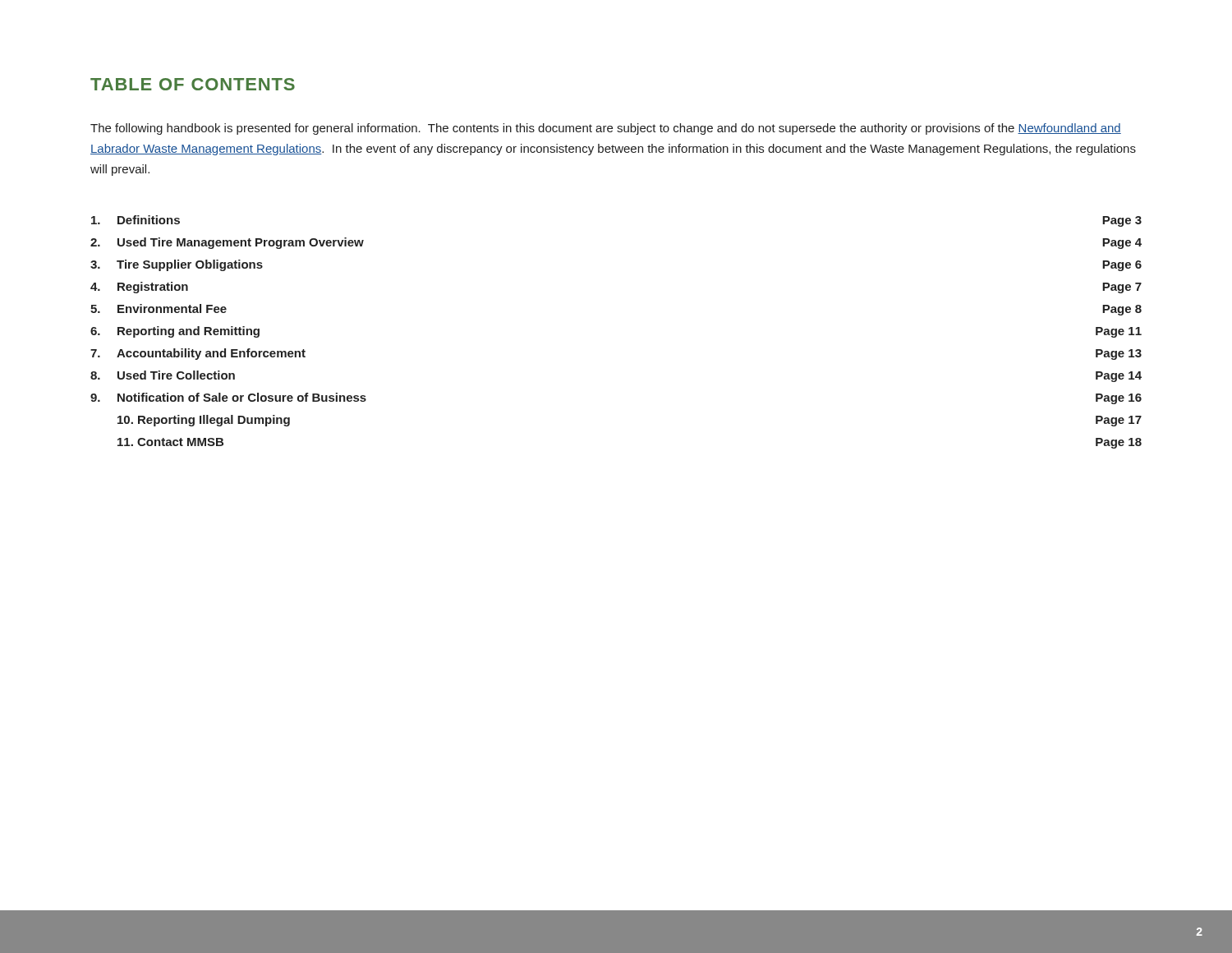1232x953 pixels.
Task: Find the block on this page that starts "The following handbook is presented for general information."
Action: pyautogui.click(x=613, y=148)
